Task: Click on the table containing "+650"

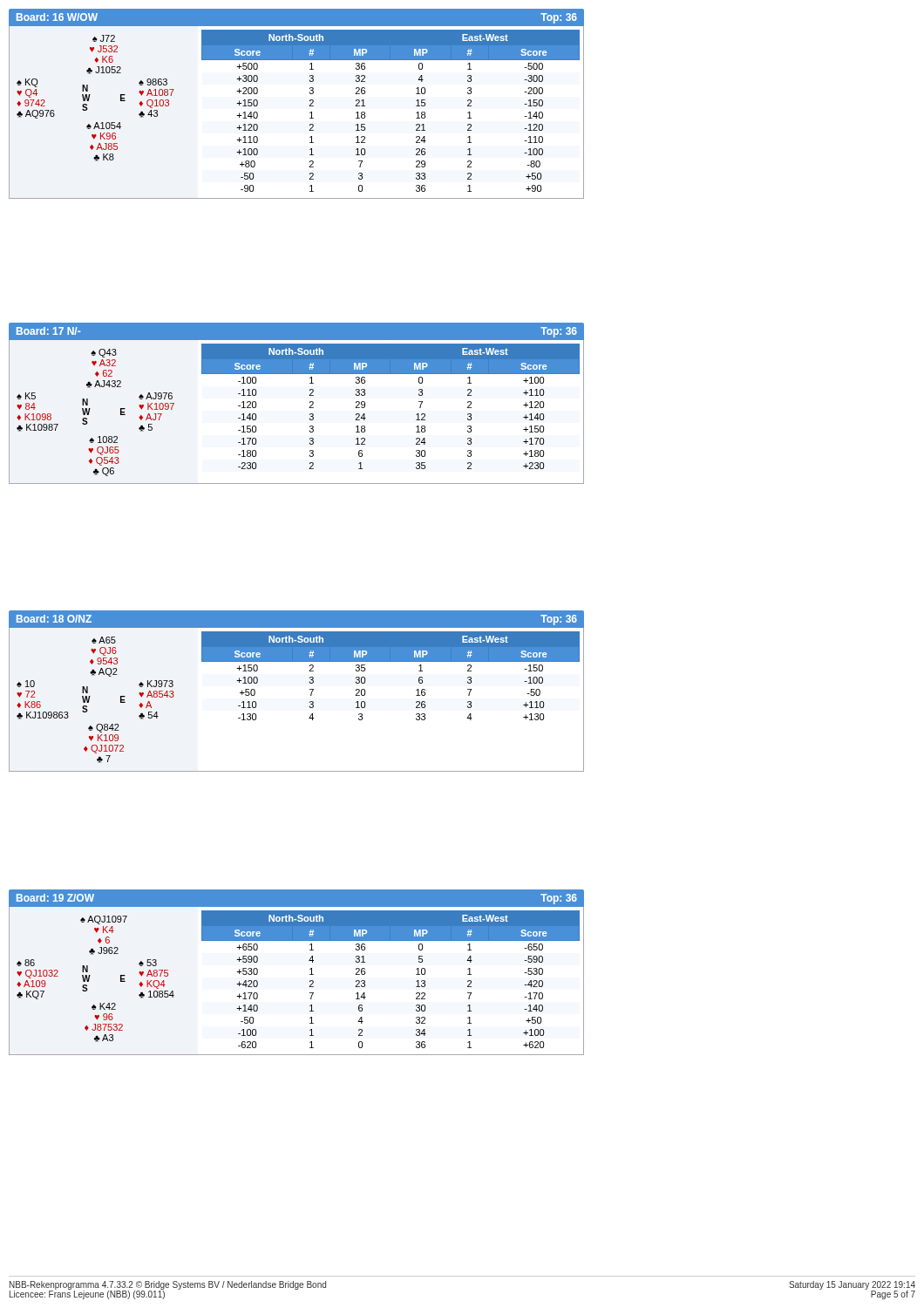Action: click(296, 981)
